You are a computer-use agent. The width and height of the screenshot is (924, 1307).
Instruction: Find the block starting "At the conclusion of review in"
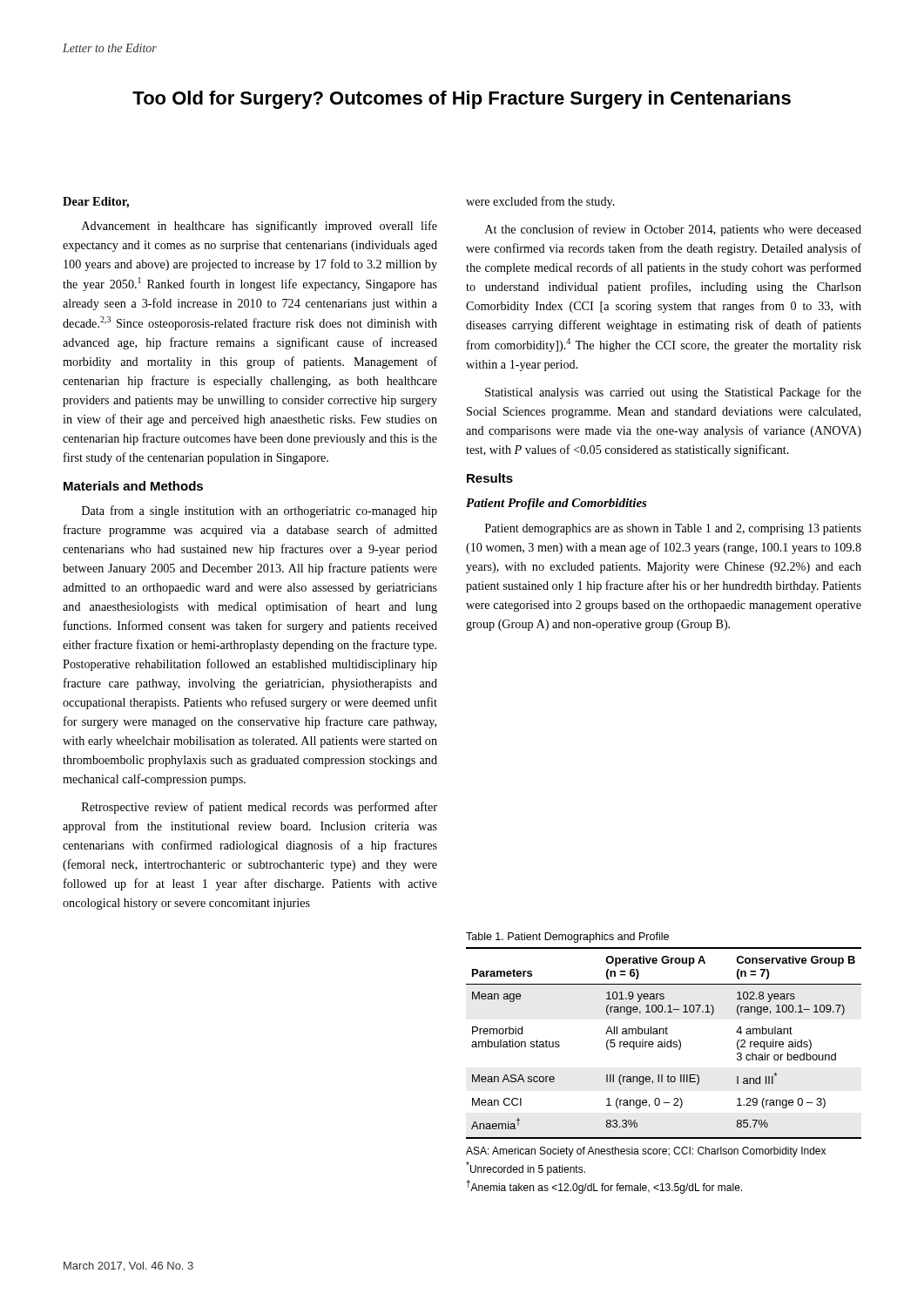[x=664, y=297]
